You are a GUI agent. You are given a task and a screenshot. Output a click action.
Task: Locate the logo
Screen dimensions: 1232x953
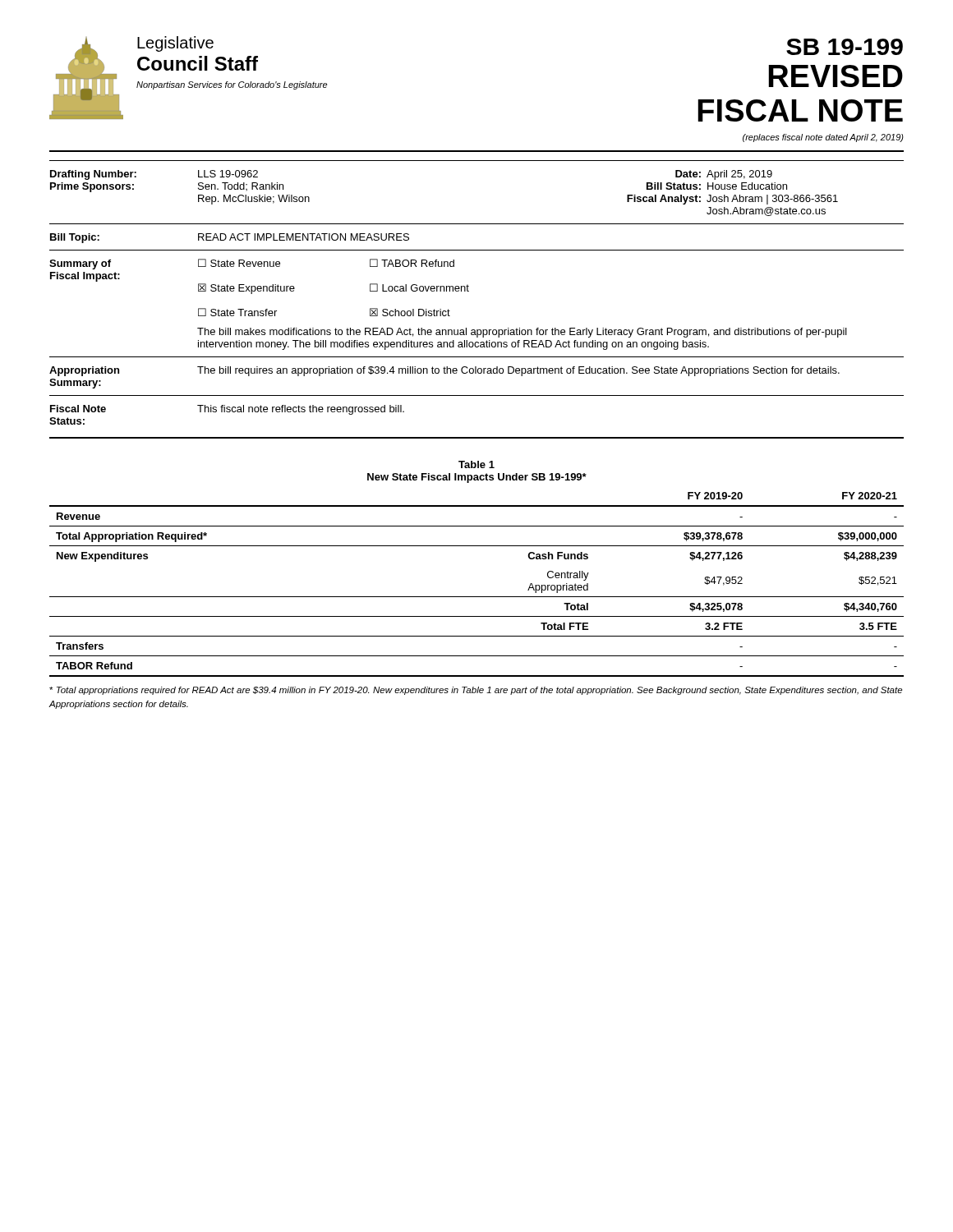[x=188, y=78]
